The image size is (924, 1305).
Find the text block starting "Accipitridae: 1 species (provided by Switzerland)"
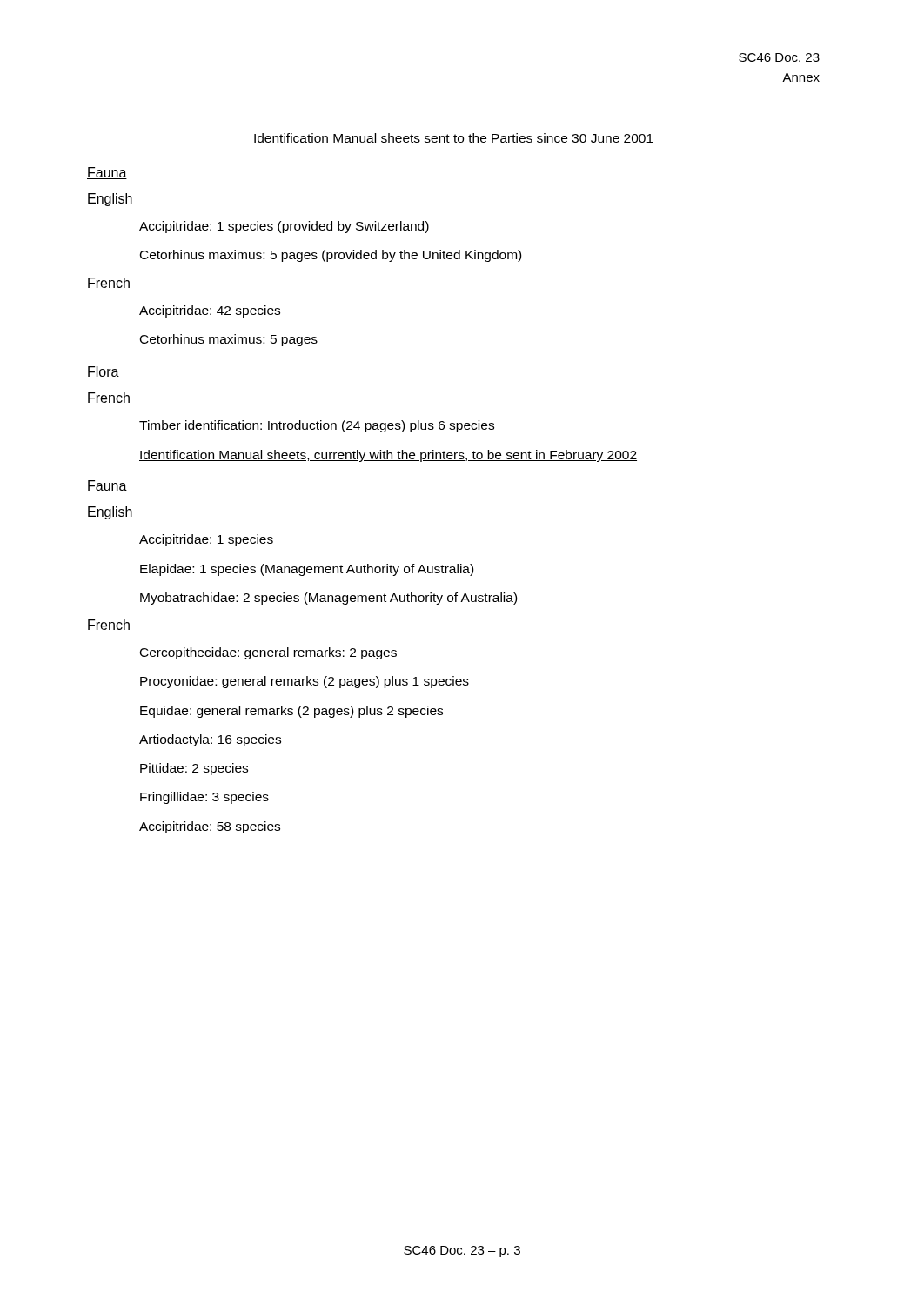coord(284,226)
